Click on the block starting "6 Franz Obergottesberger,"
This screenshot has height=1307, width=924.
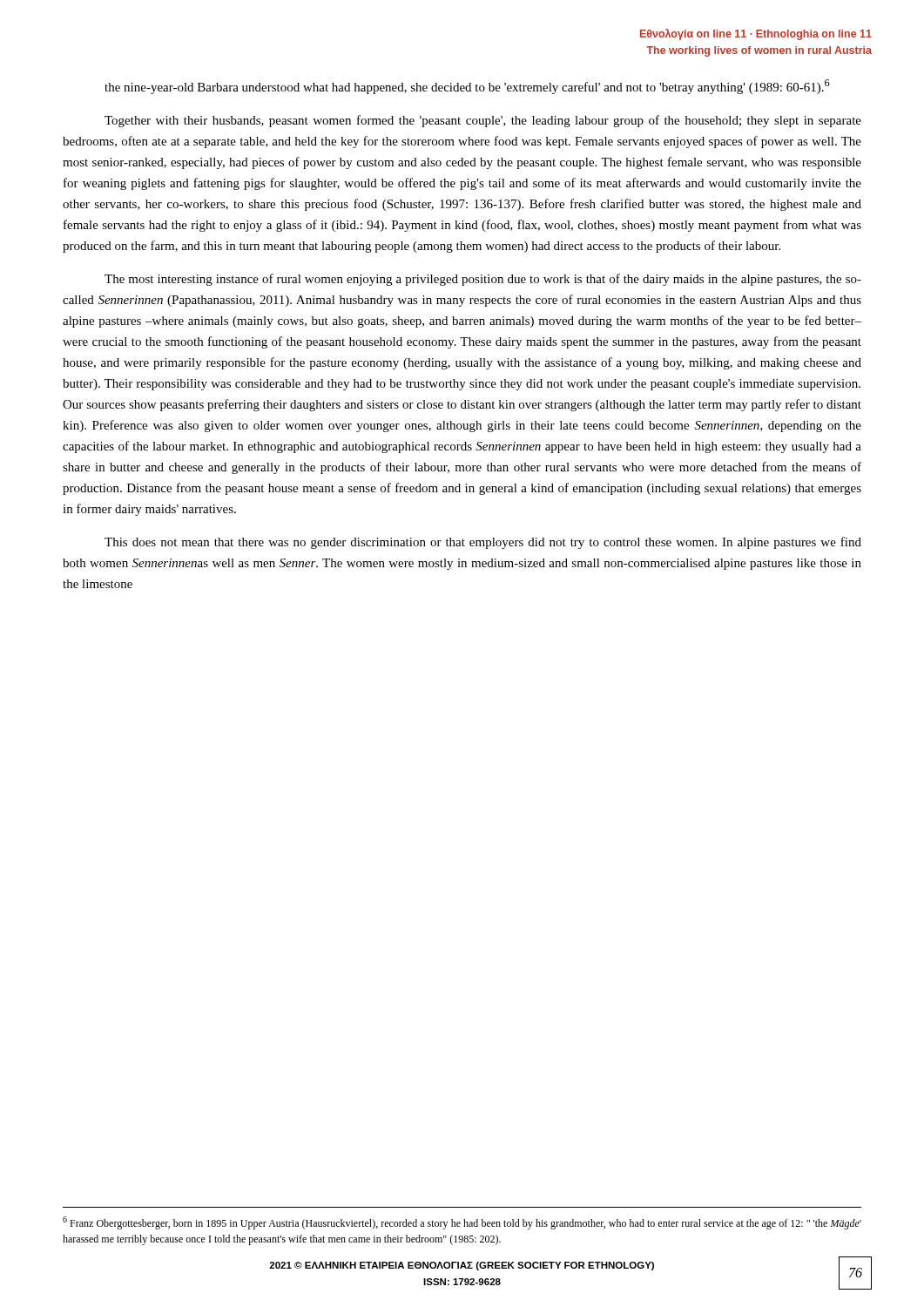462,1230
